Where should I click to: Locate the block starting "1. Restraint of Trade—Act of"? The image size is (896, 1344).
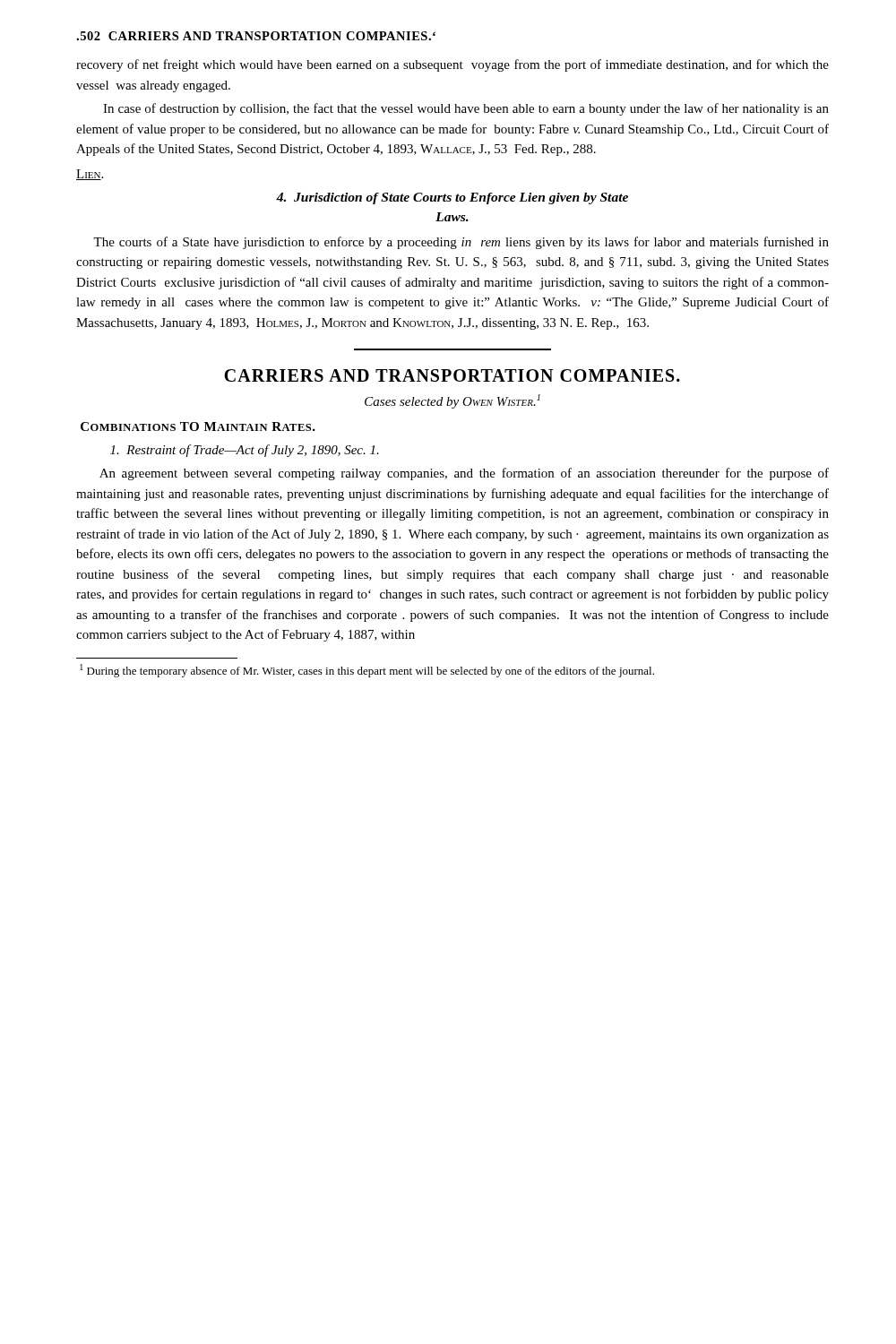[x=241, y=450]
